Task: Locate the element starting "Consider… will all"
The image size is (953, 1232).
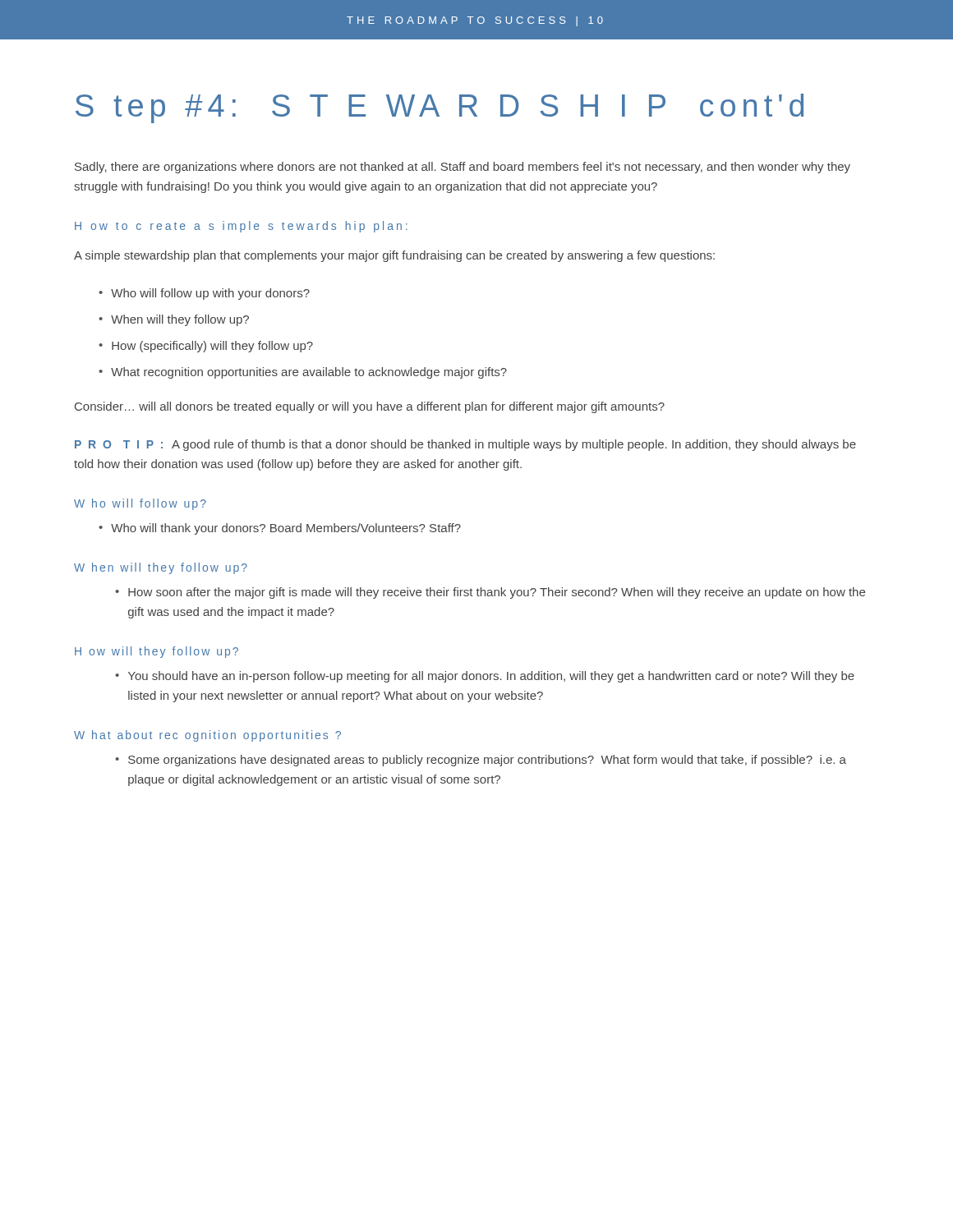Action: pos(476,407)
